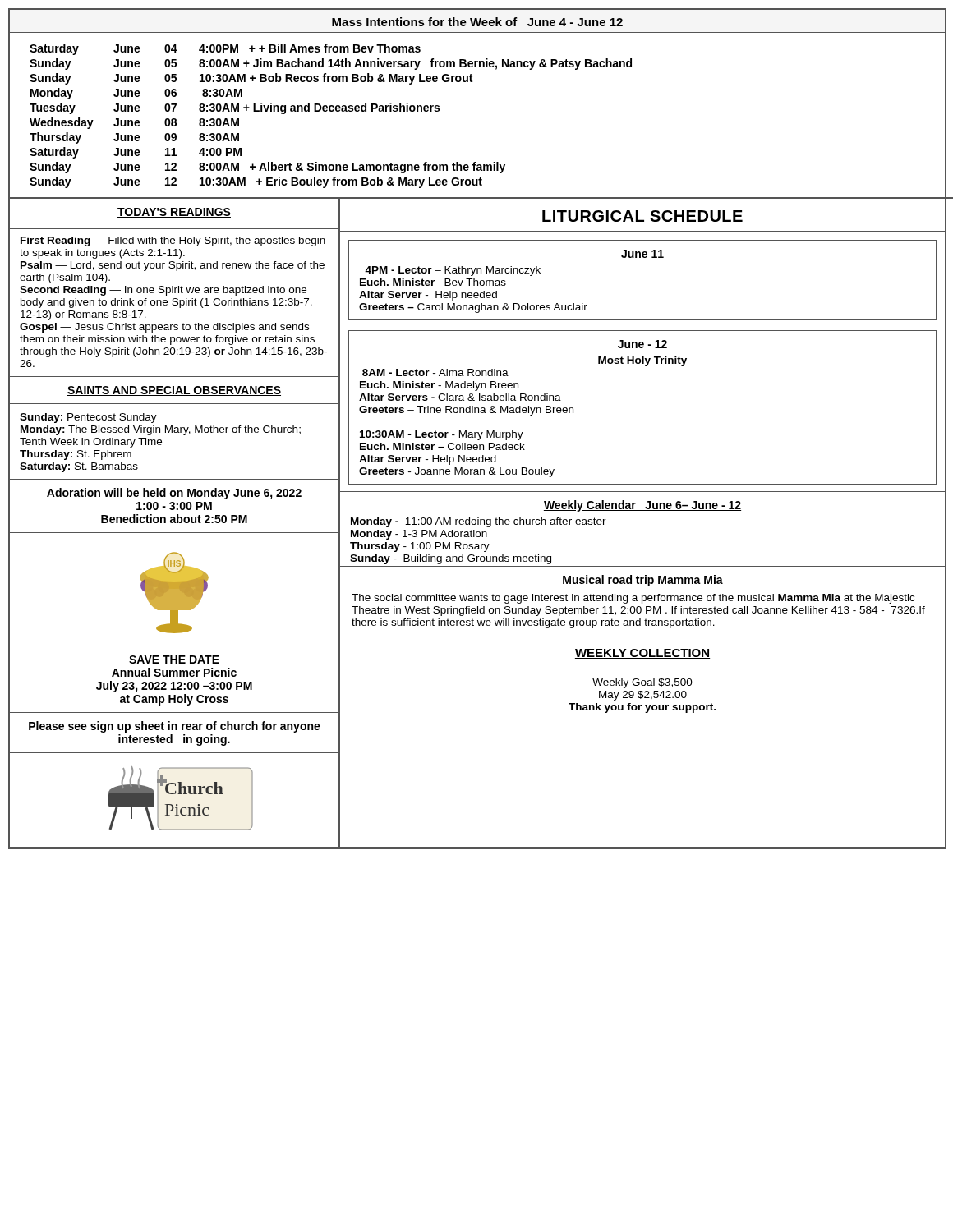
Task: Find the section header that reads "Musical road trip Mamma Mia"
Action: point(642,580)
